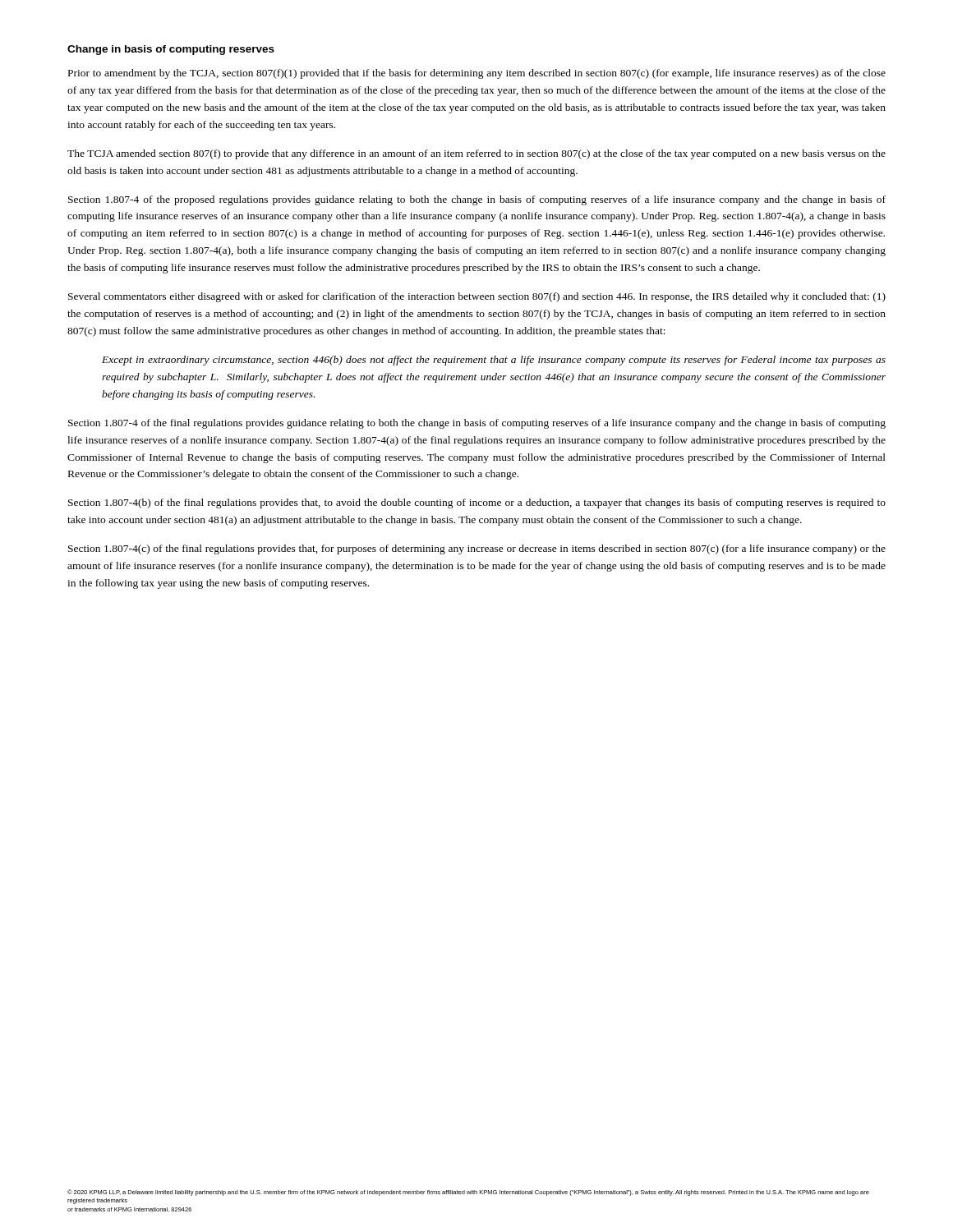This screenshot has width=953, height=1232.
Task: Point to the passage starting "Change in basis of"
Action: tap(171, 49)
